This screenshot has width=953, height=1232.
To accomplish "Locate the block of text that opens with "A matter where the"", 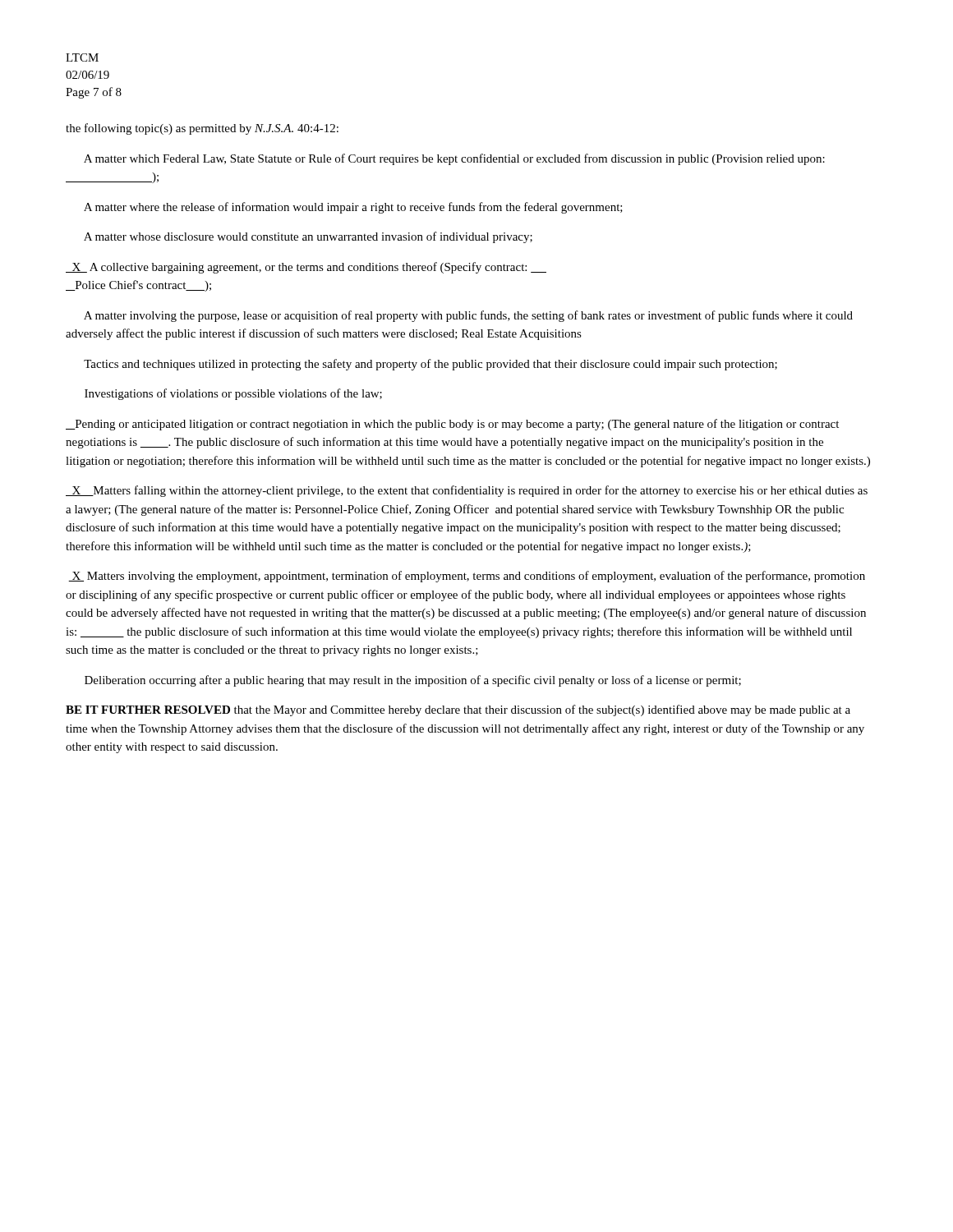I will pos(344,207).
